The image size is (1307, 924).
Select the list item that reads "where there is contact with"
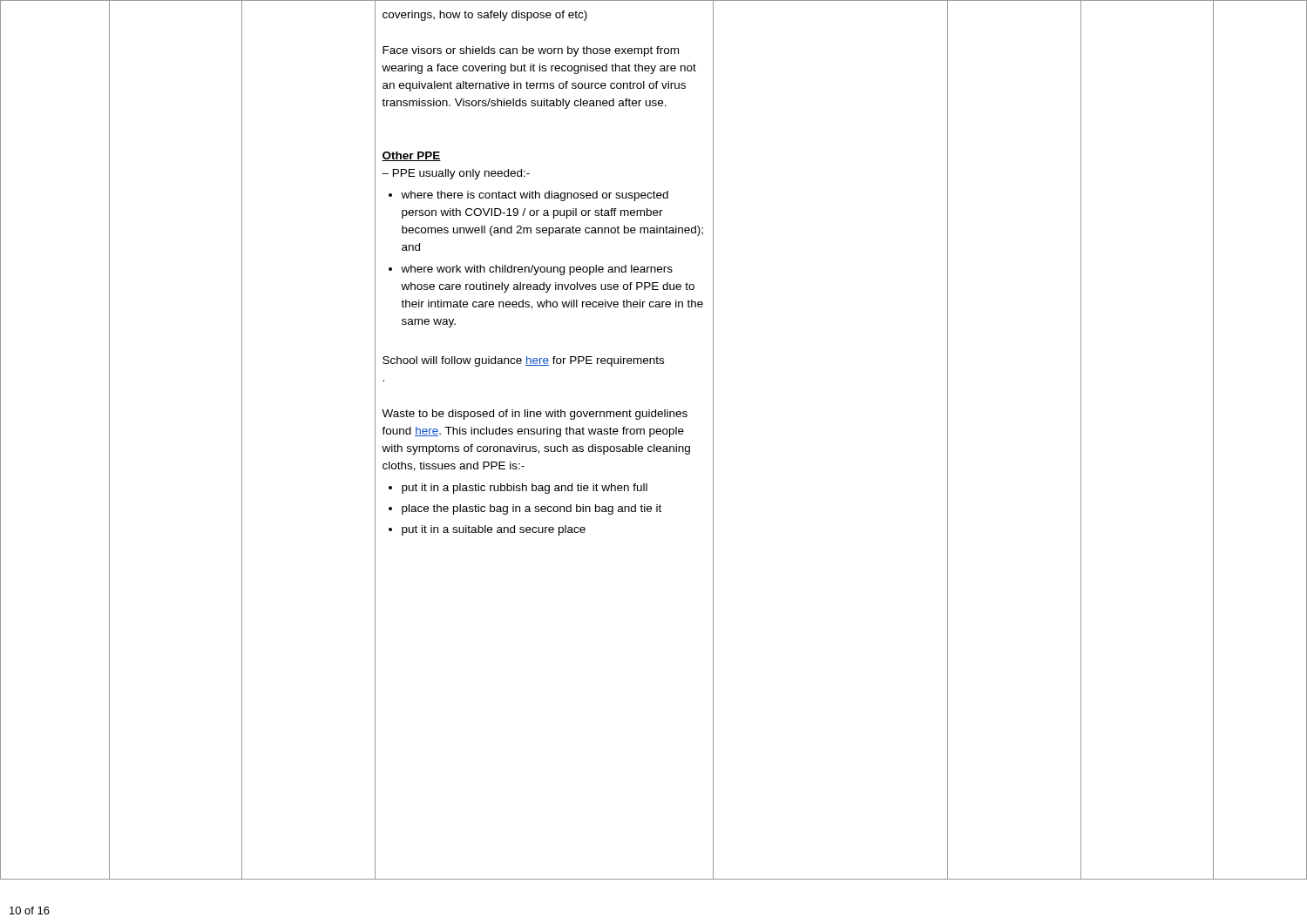coord(553,221)
